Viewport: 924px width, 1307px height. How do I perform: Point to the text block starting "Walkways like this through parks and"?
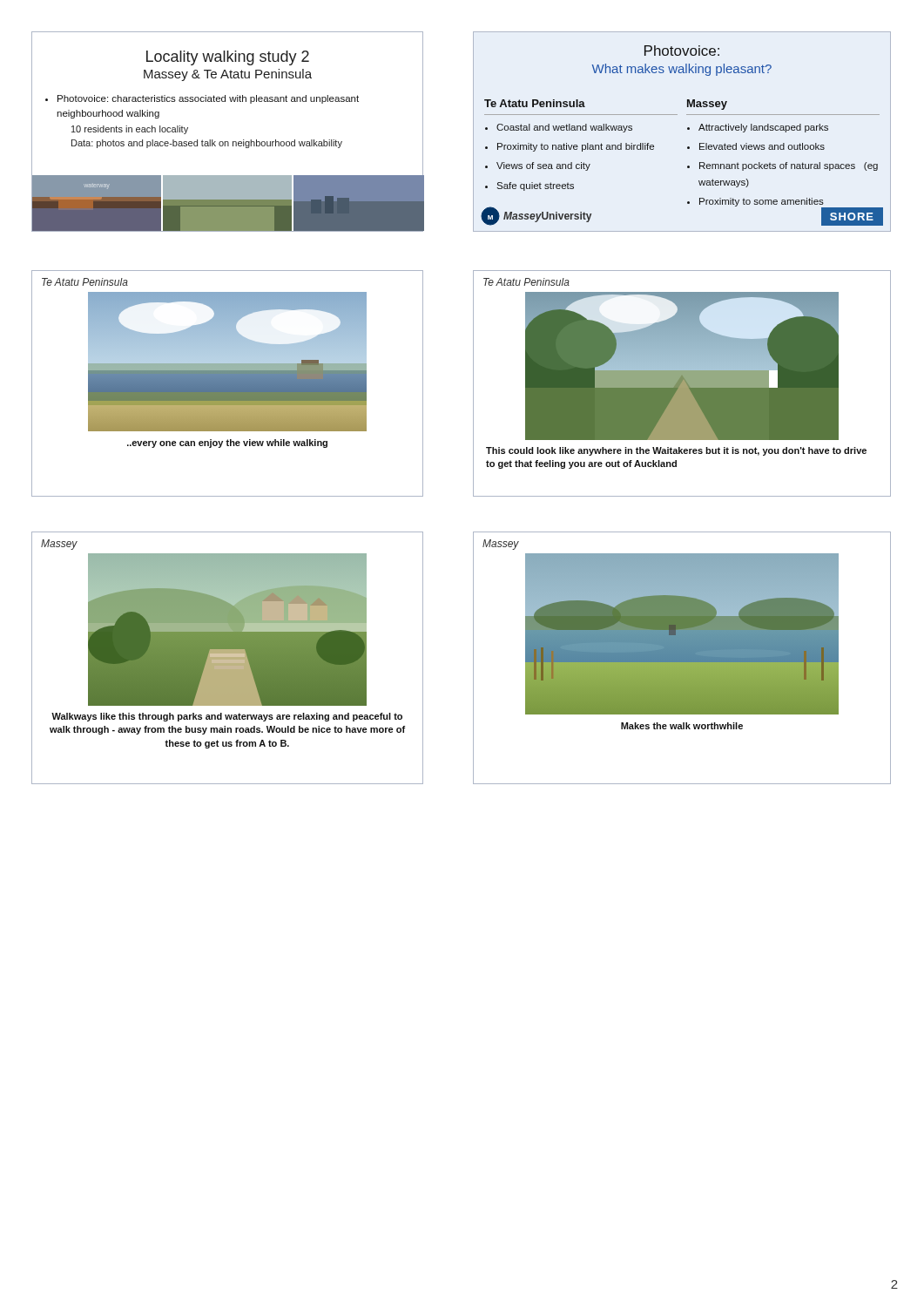[227, 730]
